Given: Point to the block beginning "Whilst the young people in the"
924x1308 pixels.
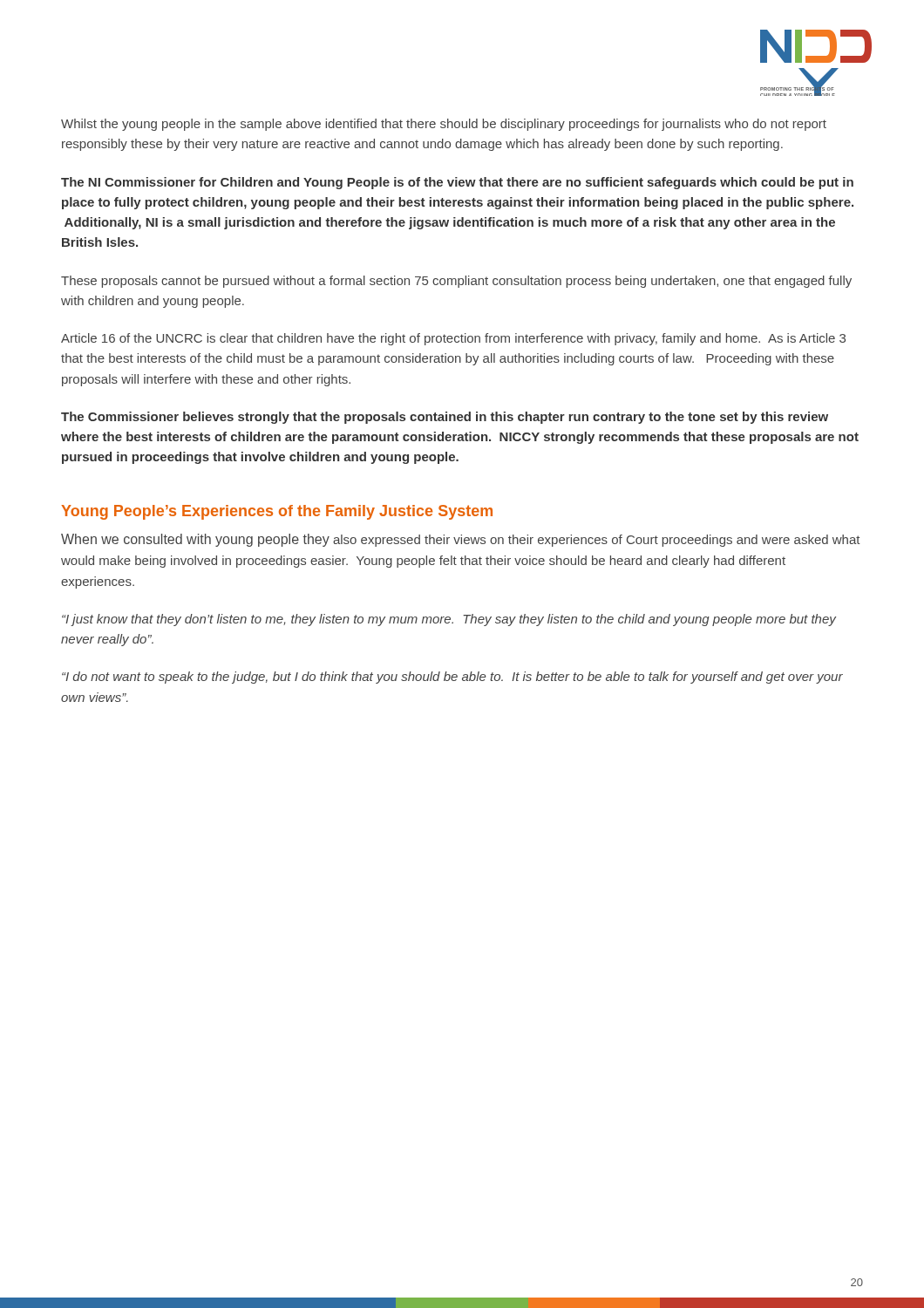Looking at the screenshot, I should (444, 134).
